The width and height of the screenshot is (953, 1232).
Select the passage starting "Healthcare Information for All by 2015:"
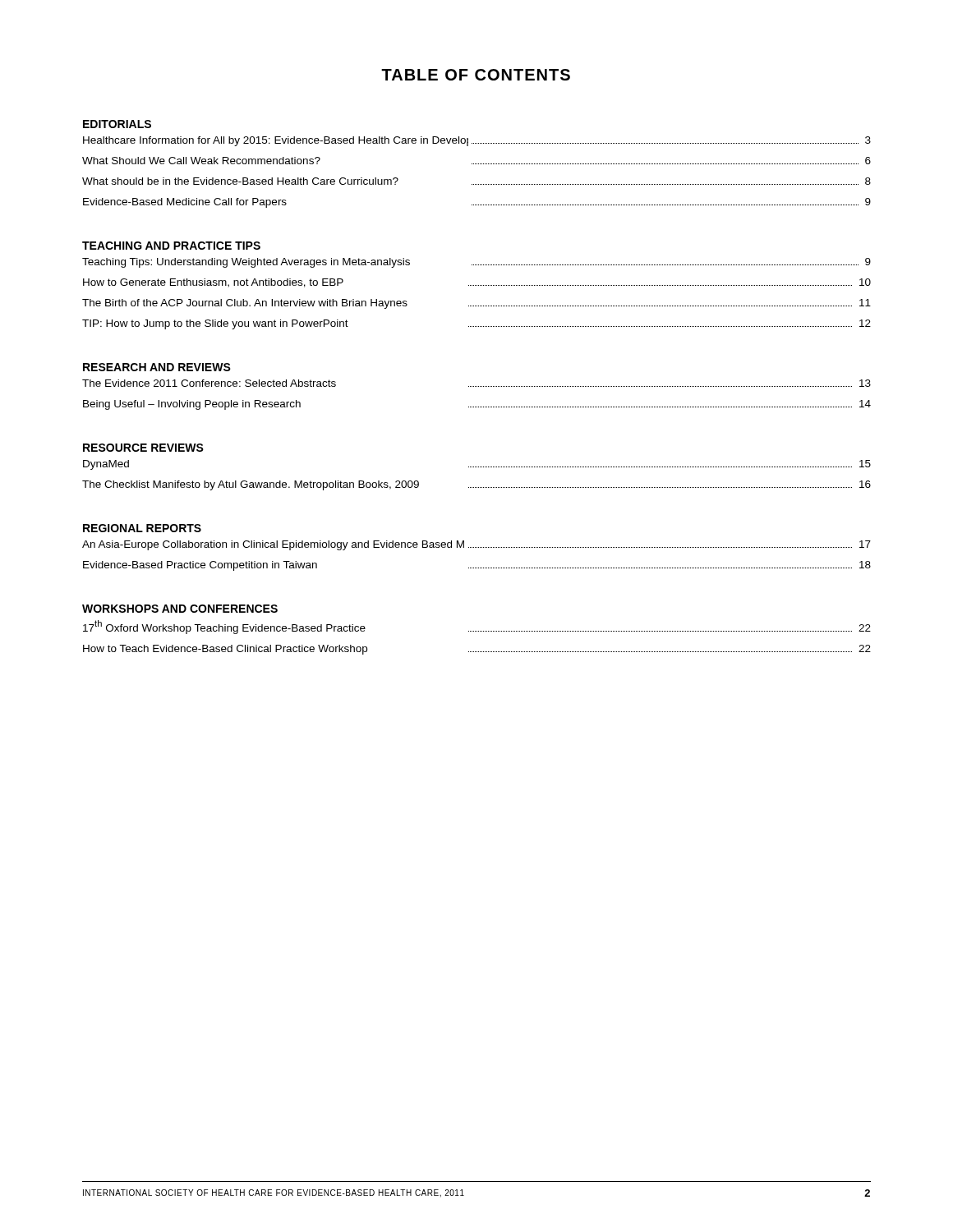click(x=476, y=140)
